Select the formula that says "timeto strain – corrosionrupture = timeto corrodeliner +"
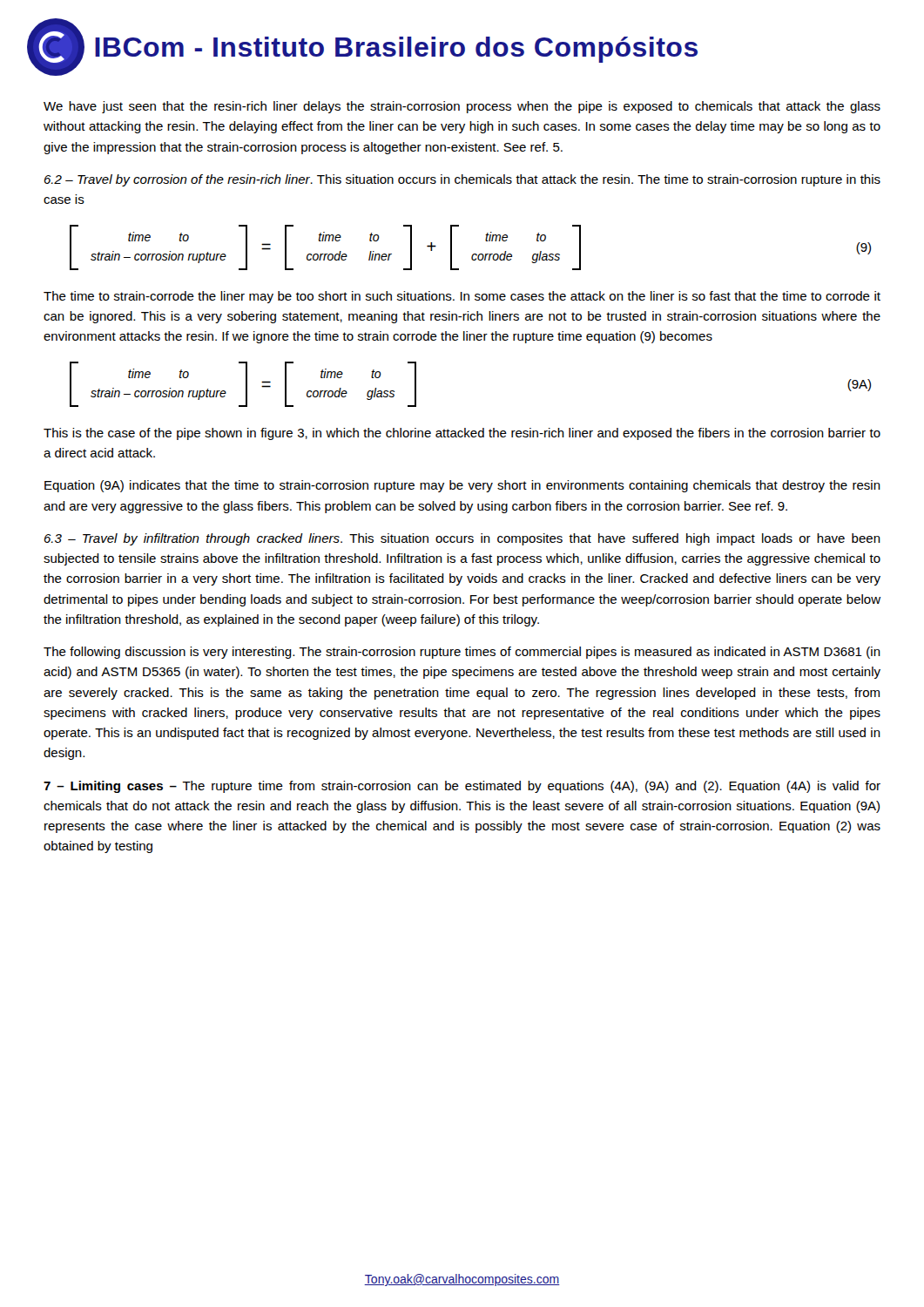The height and width of the screenshot is (1307, 924). [471, 247]
